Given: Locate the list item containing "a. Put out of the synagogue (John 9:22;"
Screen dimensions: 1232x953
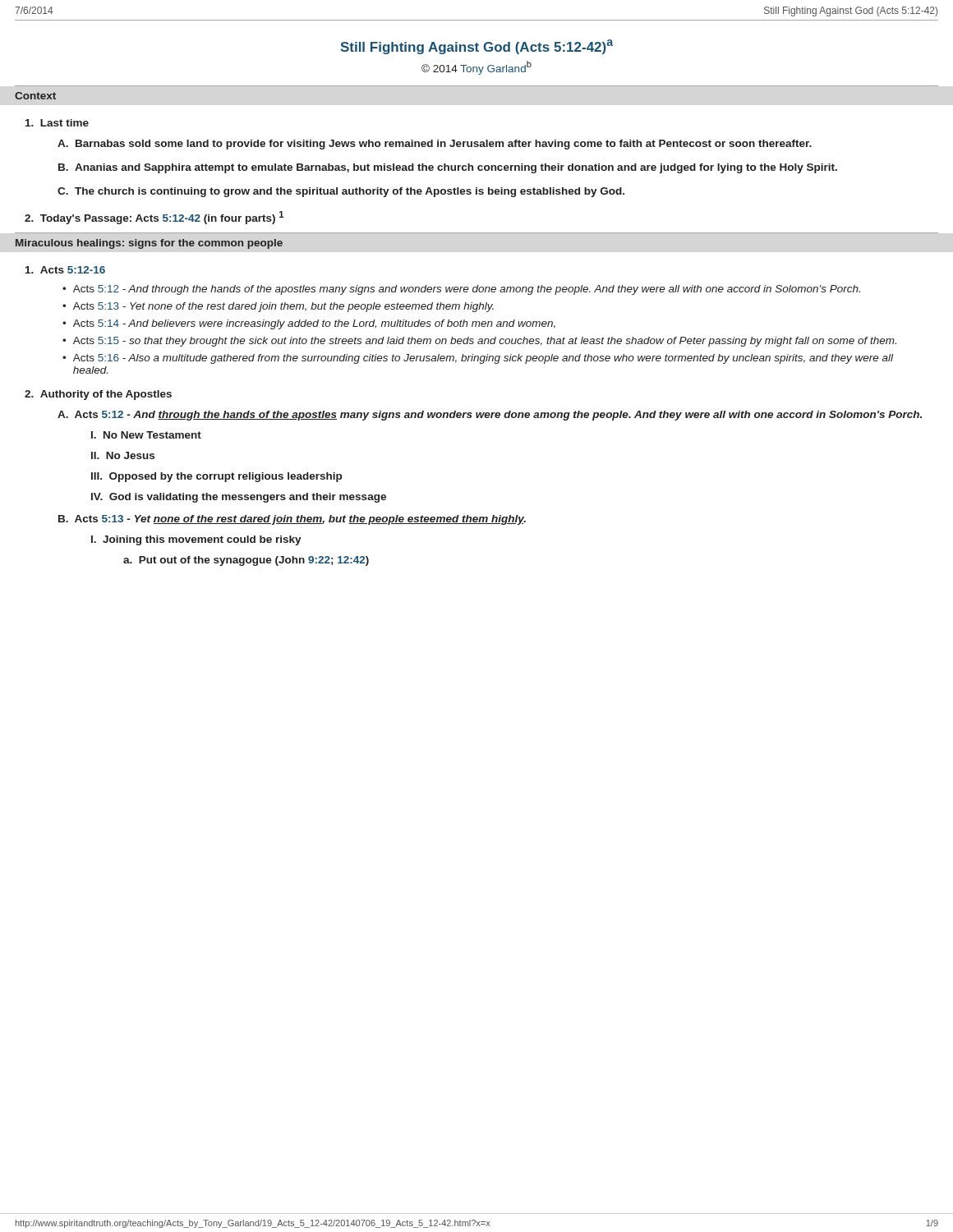Looking at the screenshot, I should (x=246, y=559).
